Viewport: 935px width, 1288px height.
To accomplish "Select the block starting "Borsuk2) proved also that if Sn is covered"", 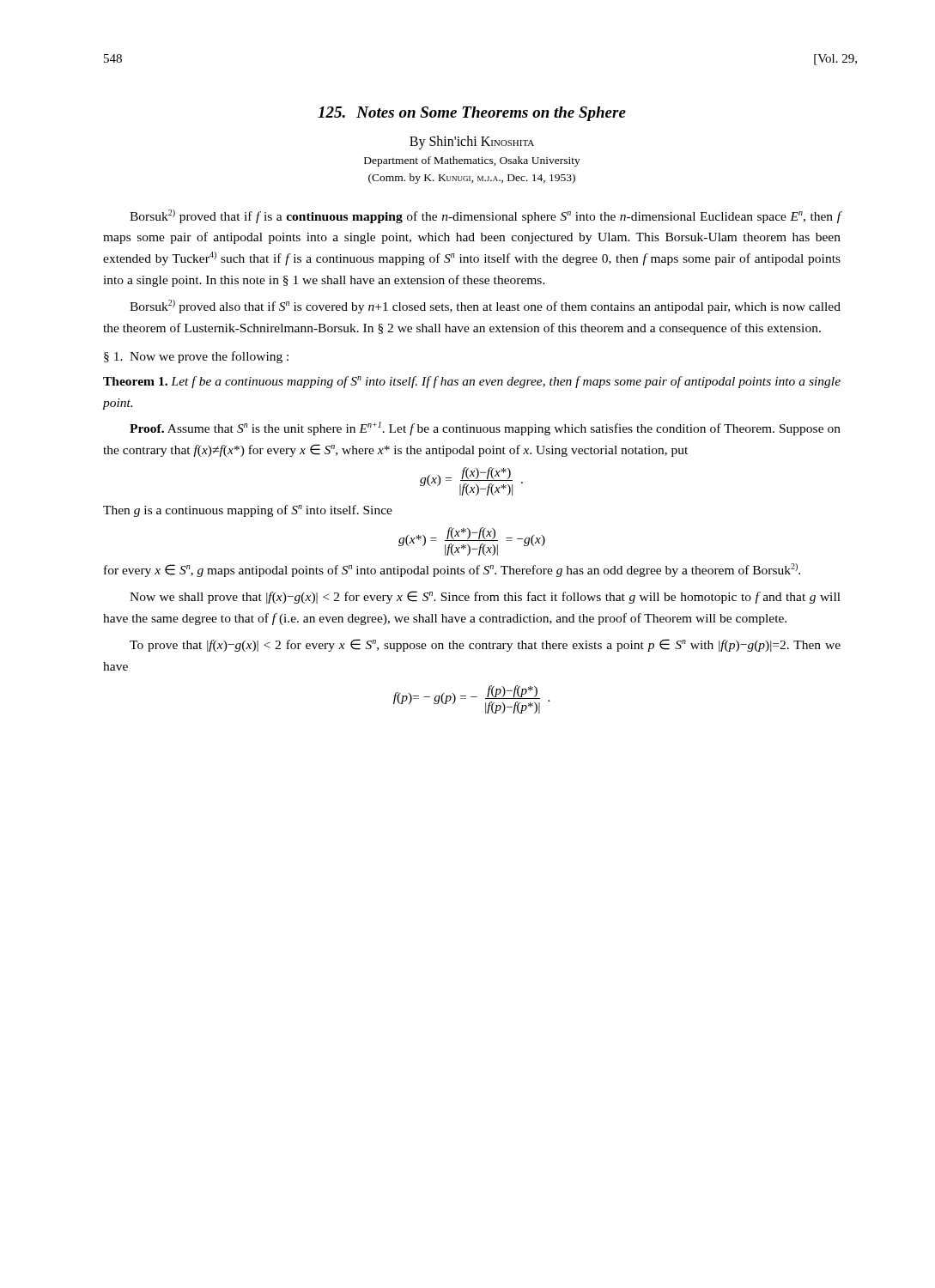I will pyautogui.click(x=472, y=316).
